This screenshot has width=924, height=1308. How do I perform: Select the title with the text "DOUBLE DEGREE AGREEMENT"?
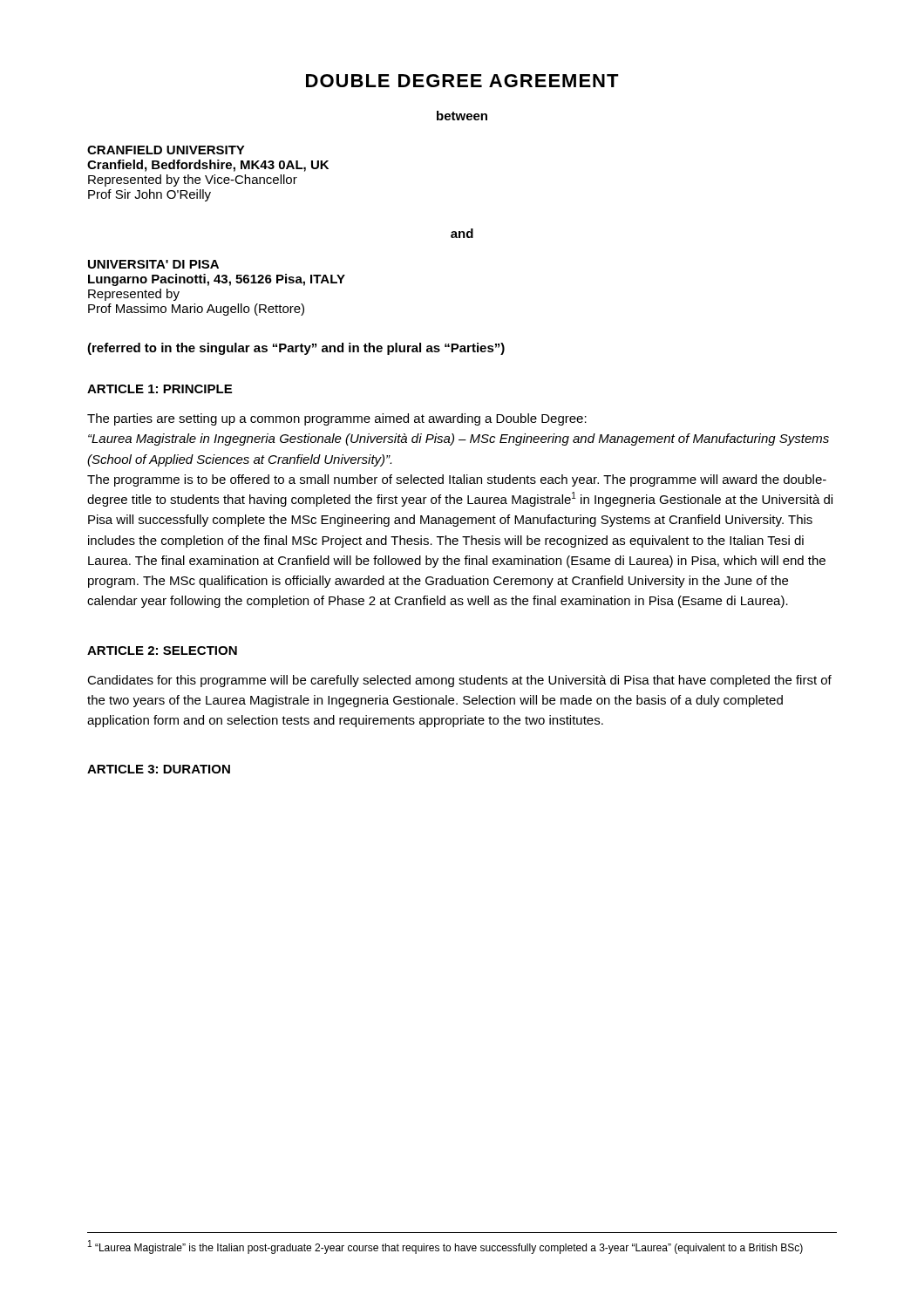[462, 81]
